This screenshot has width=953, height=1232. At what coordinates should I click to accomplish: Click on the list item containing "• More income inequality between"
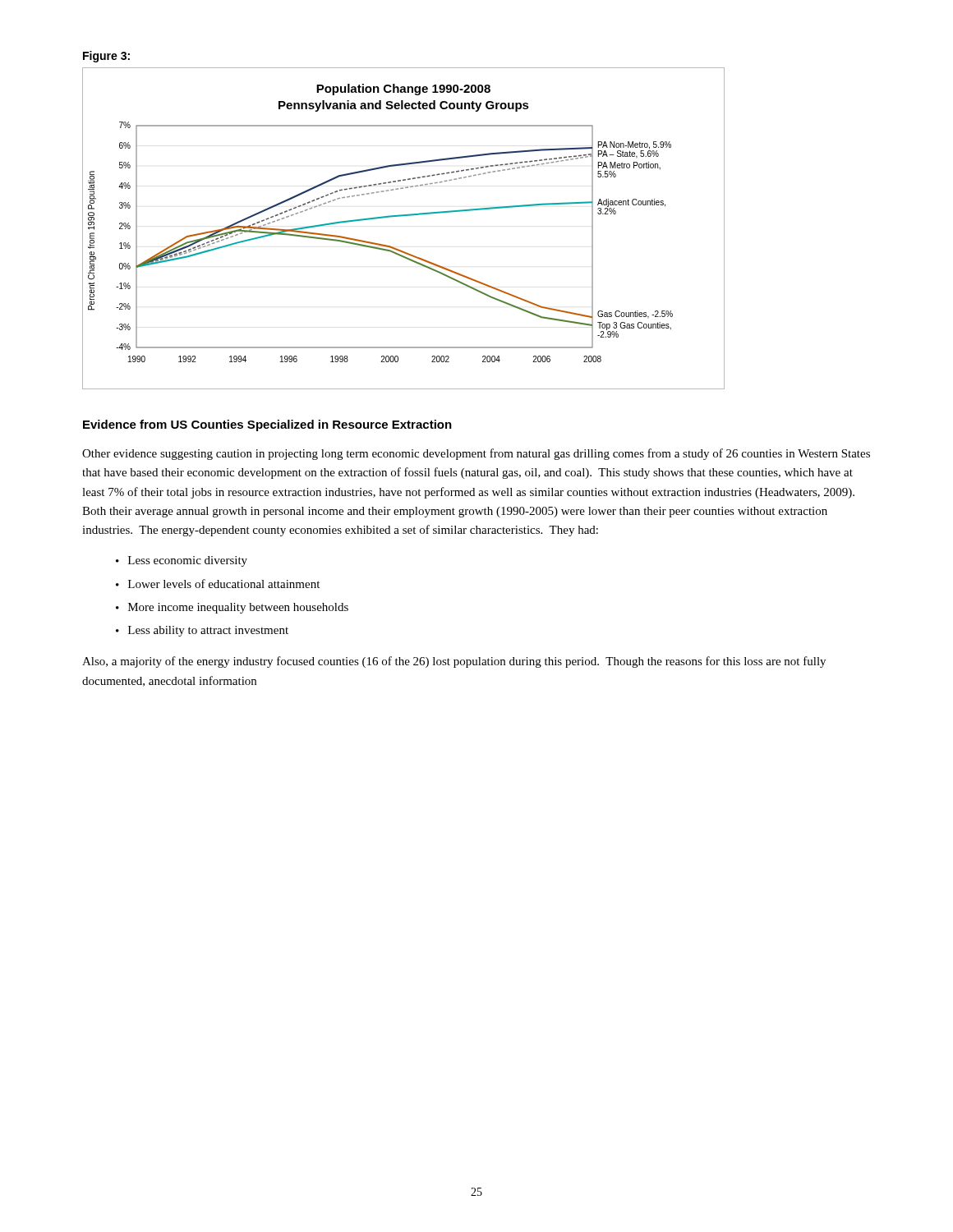(x=232, y=608)
